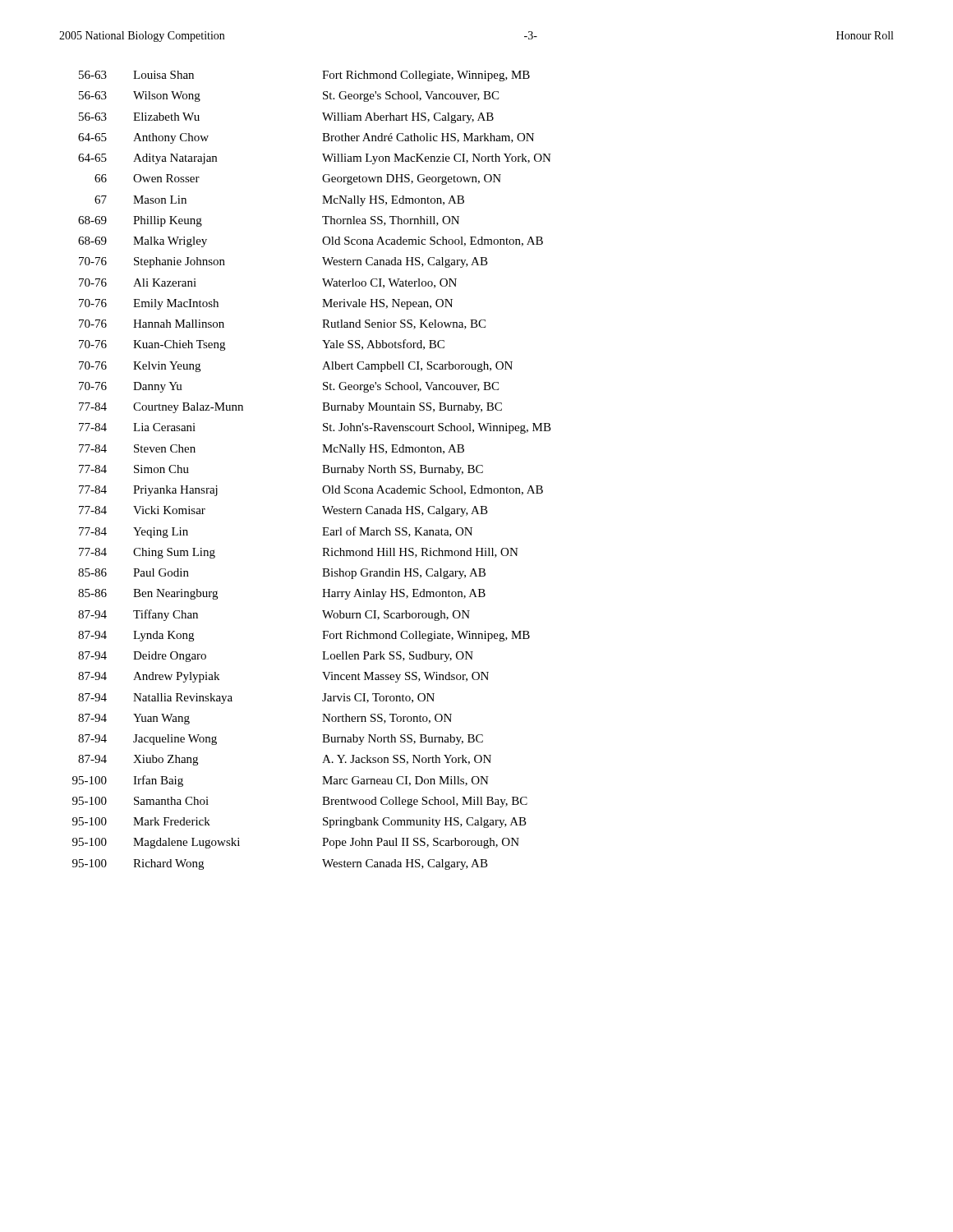The height and width of the screenshot is (1232, 953).
Task: Select the text starting "68-69 Phillip Keung Thornlea"
Action: coord(92,221)
